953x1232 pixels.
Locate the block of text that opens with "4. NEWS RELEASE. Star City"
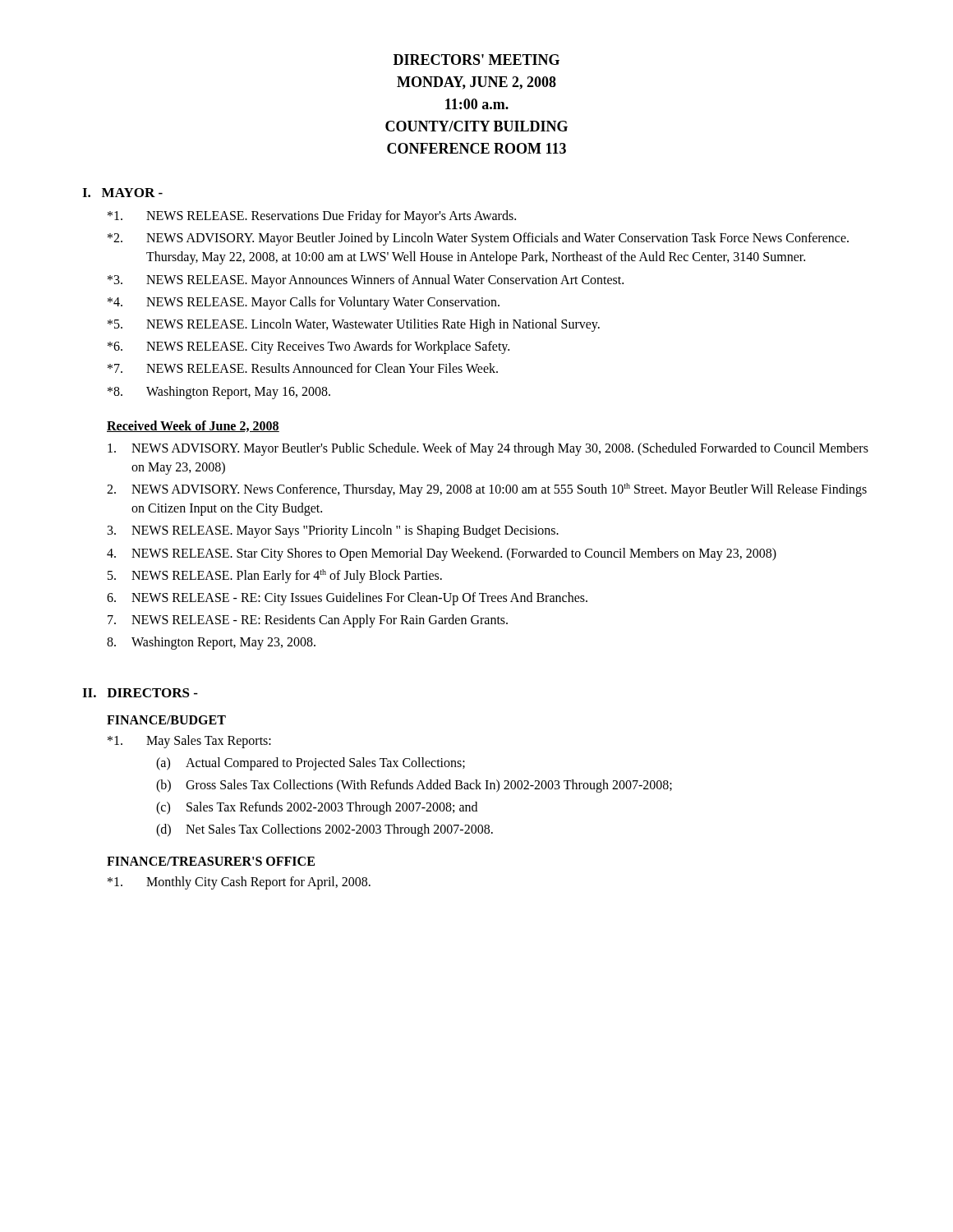point(489,553)
